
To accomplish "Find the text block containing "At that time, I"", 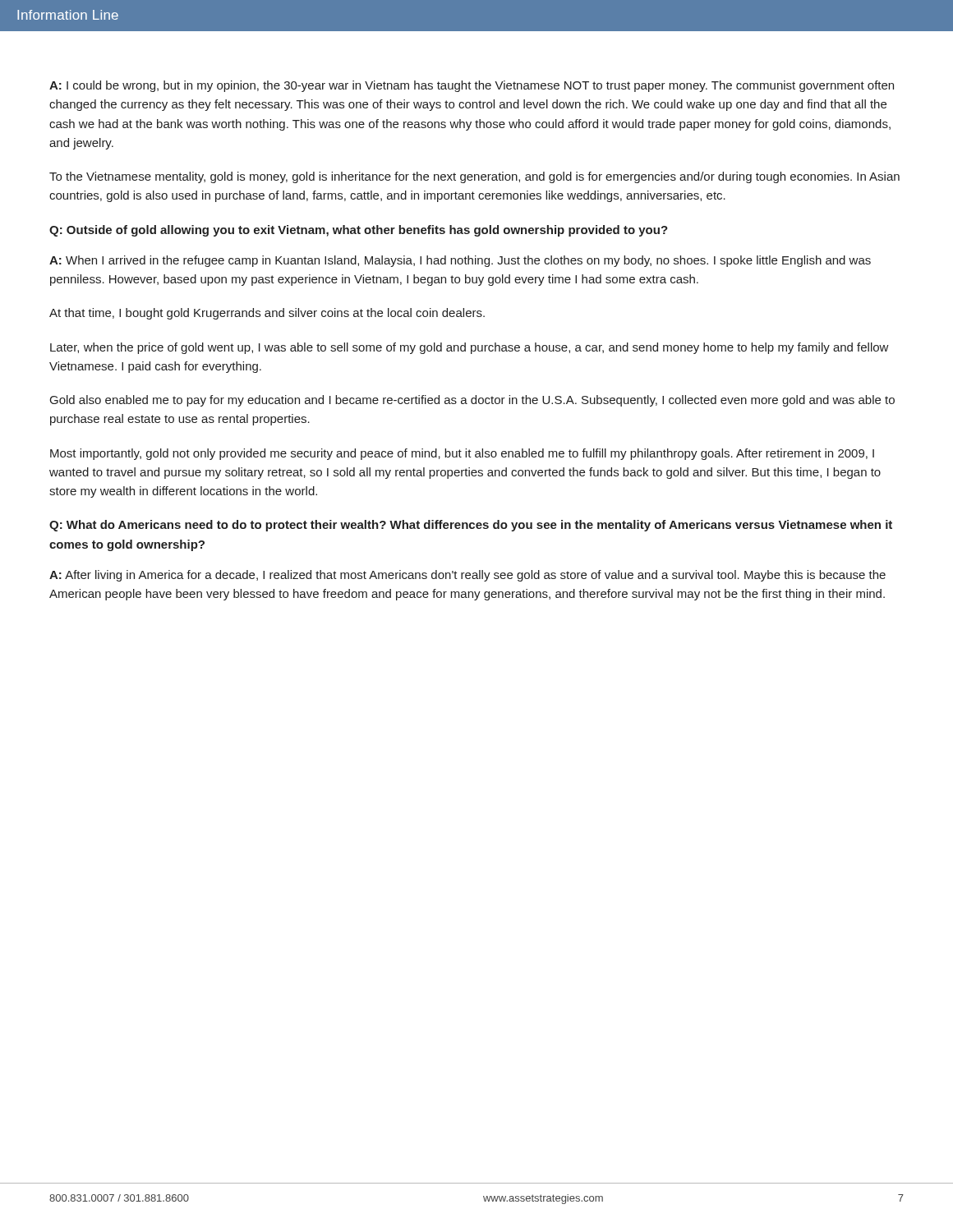I will tap(267, 313).
